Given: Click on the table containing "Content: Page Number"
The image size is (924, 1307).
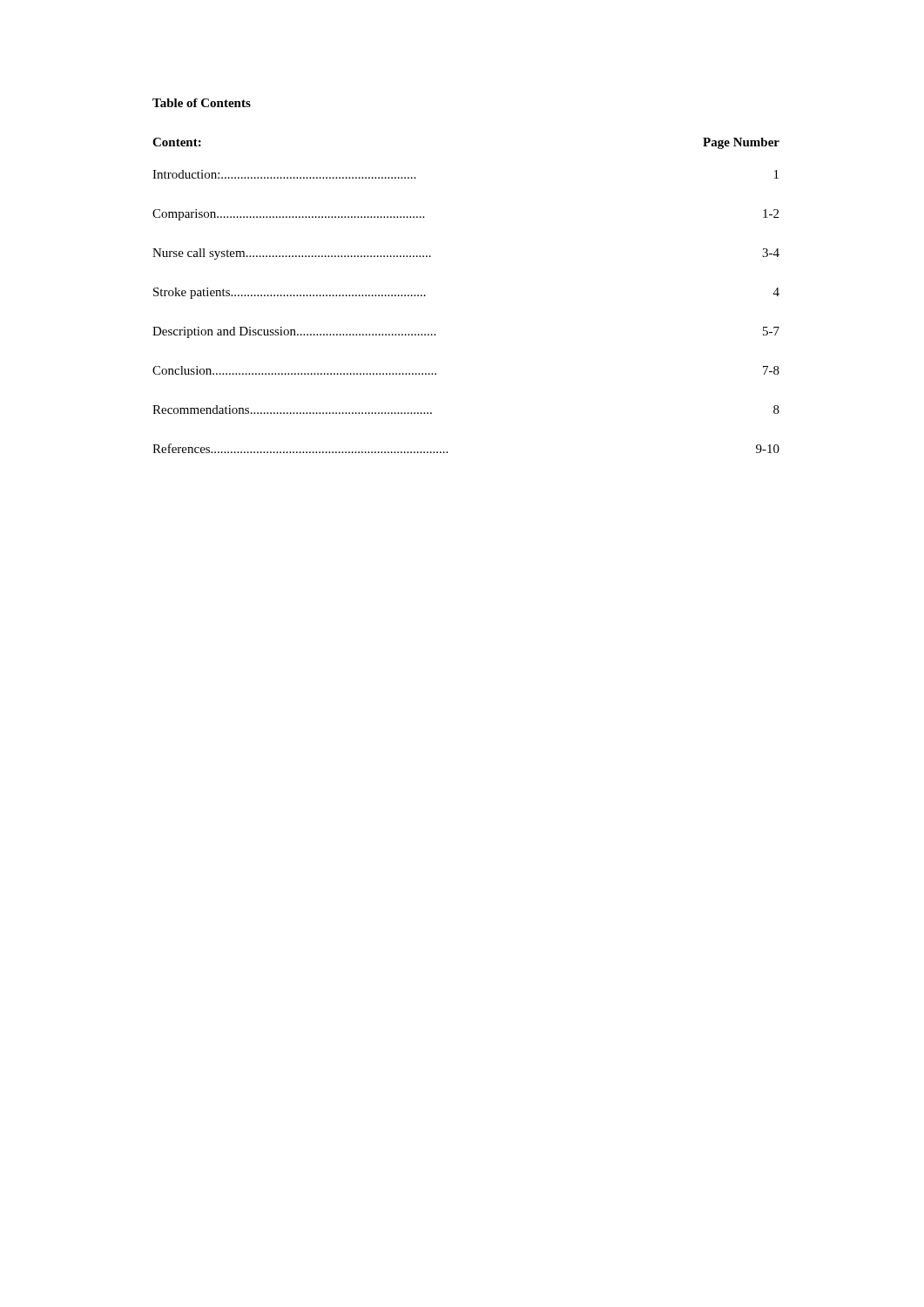Looking at the screenshot, I should (466, 296).
